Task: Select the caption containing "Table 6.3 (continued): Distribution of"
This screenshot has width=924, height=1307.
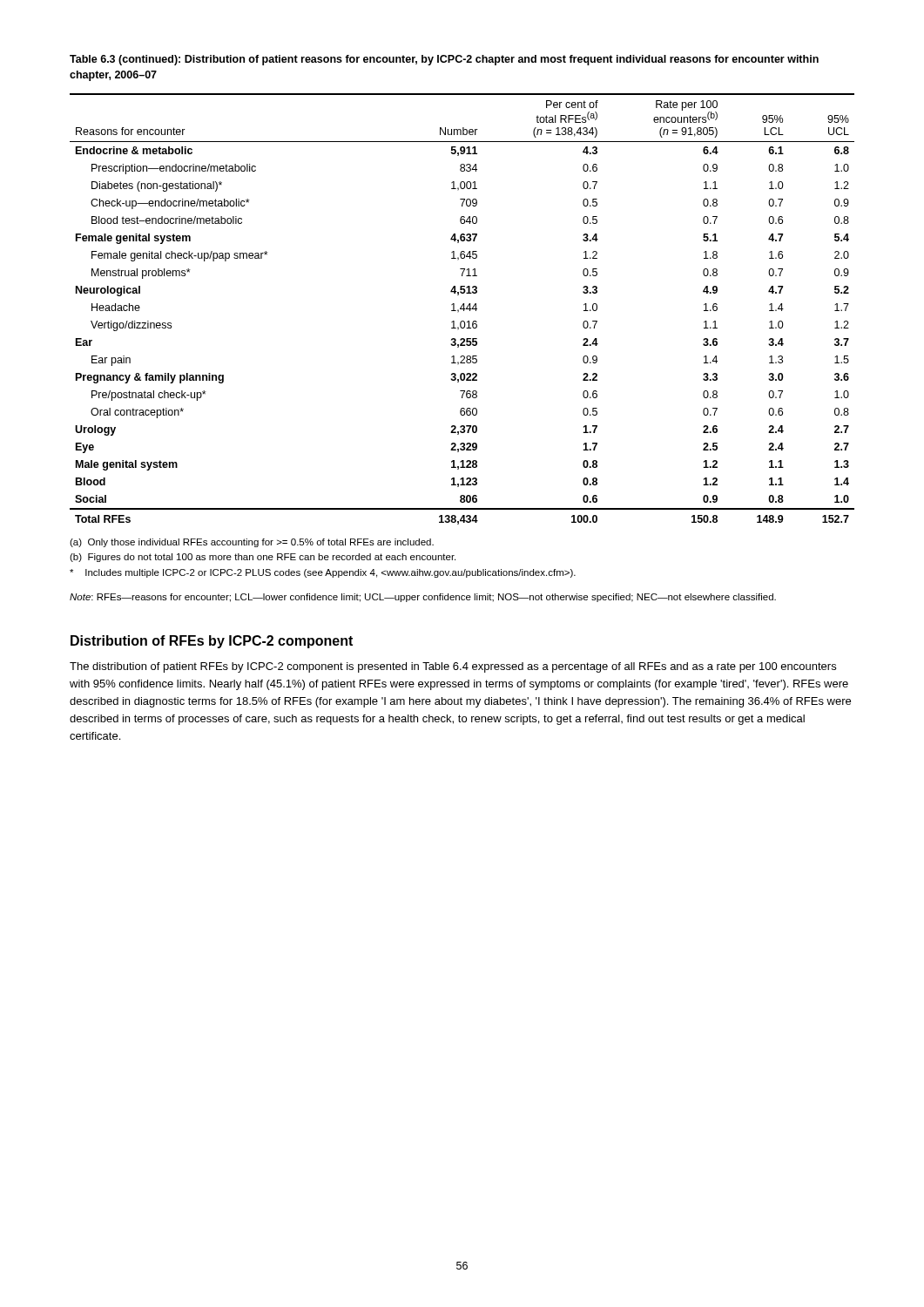Action: [444, 67]
